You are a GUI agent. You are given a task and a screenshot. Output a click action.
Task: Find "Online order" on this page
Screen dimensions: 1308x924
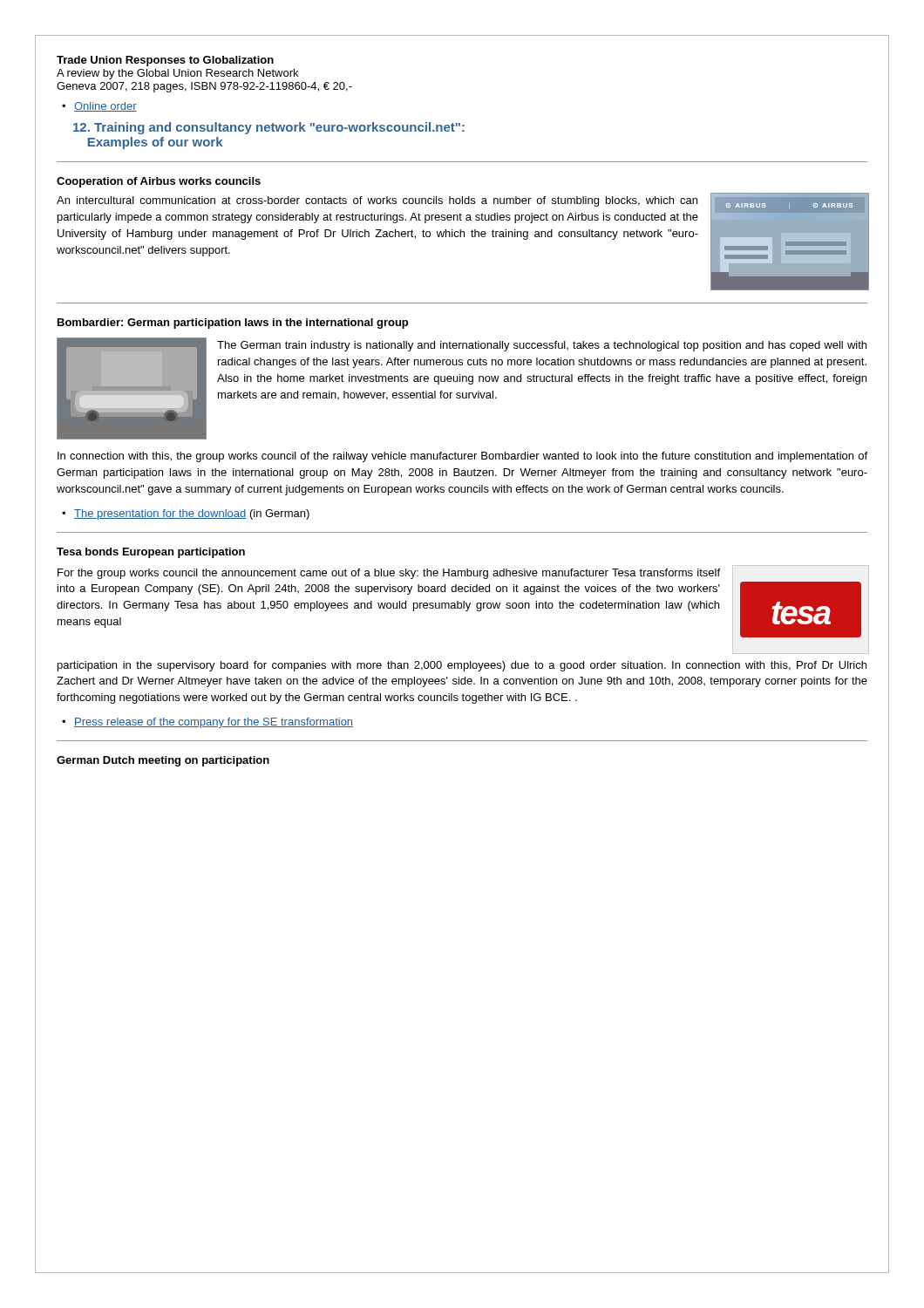(105, 106)
